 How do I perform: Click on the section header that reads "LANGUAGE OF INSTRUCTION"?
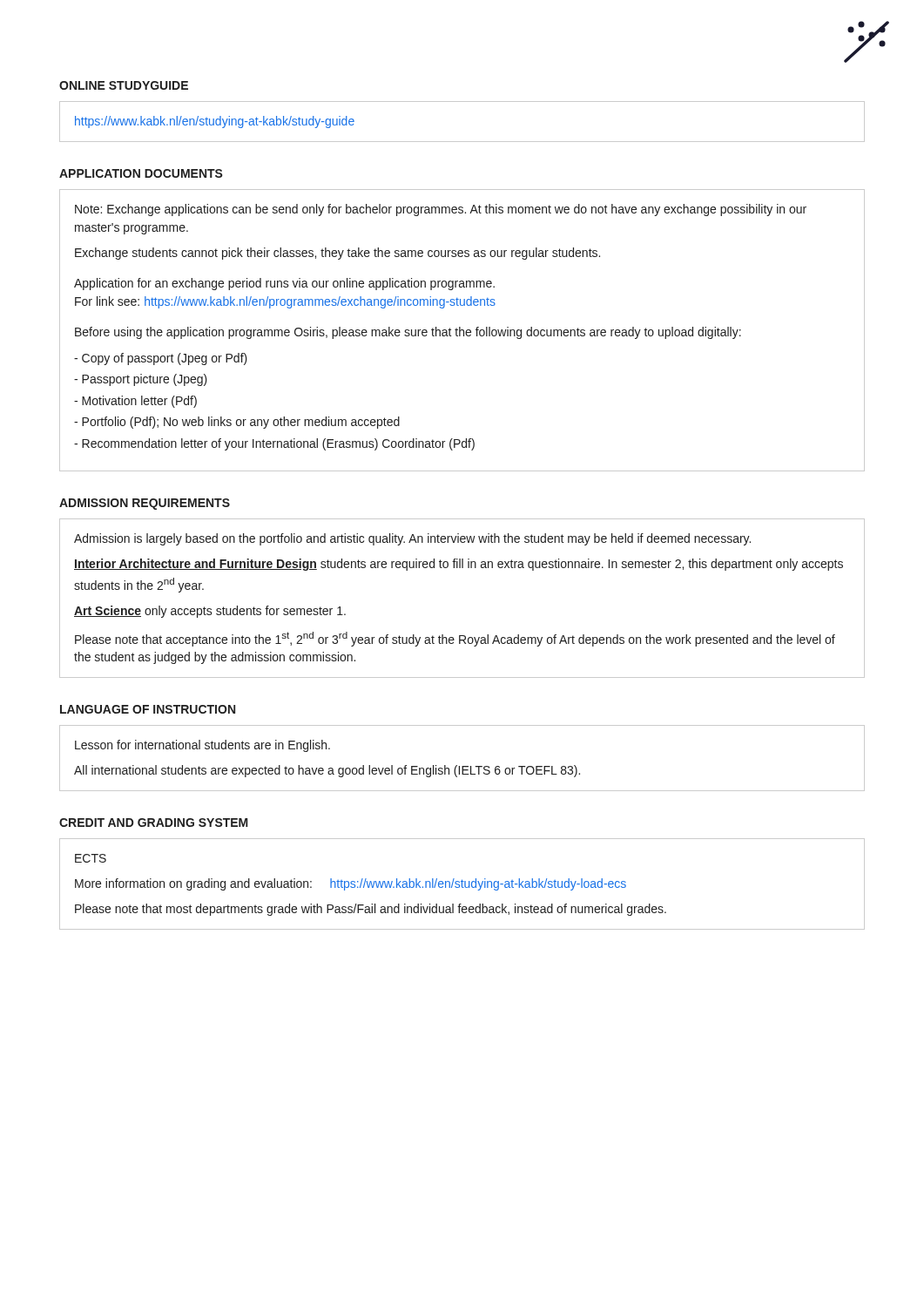click(148, 710)
